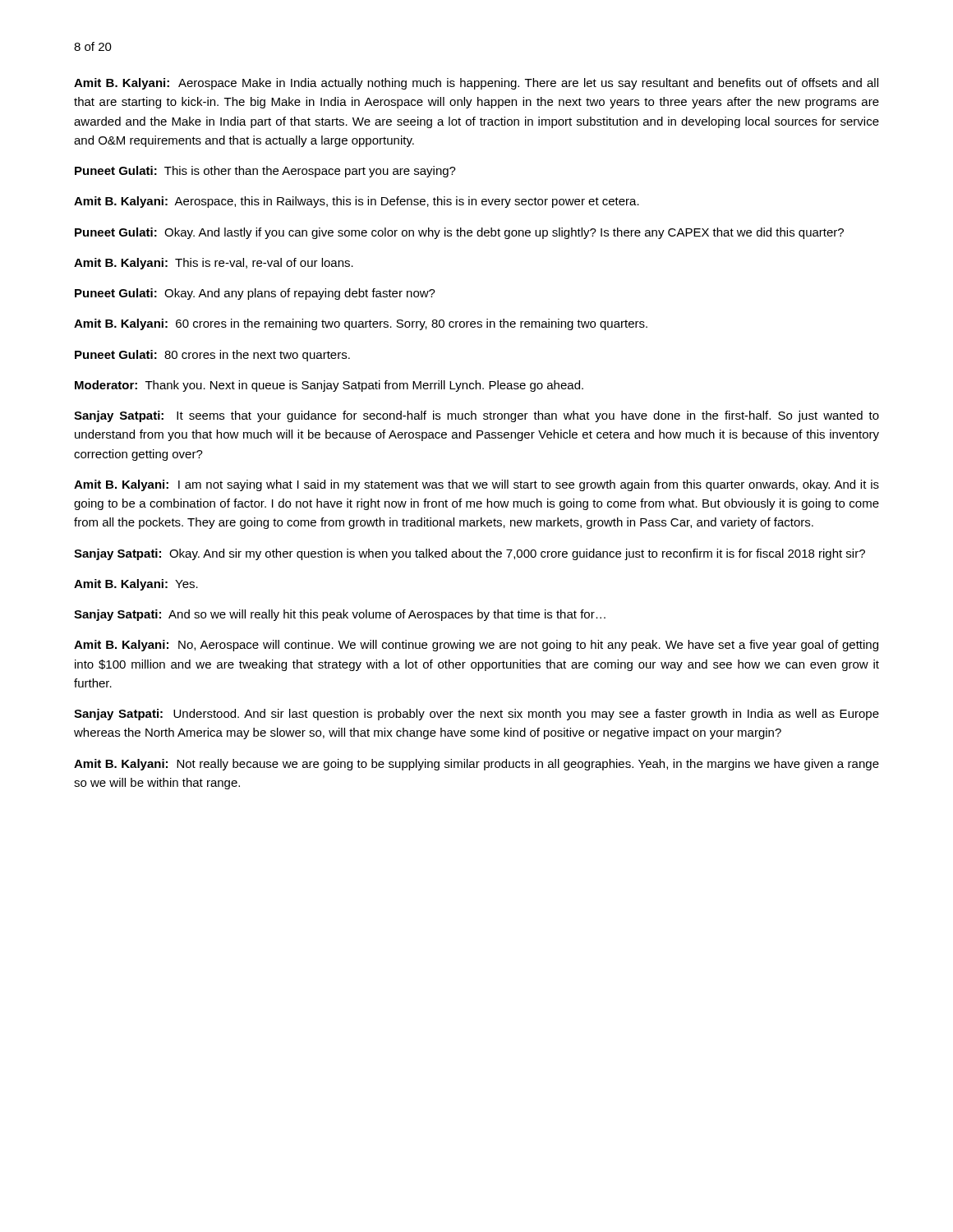Locate the text that reads "Amit B. Kalyani: Yes."
The height and width of the screenshot is (1232, 953).
point(136,583)
